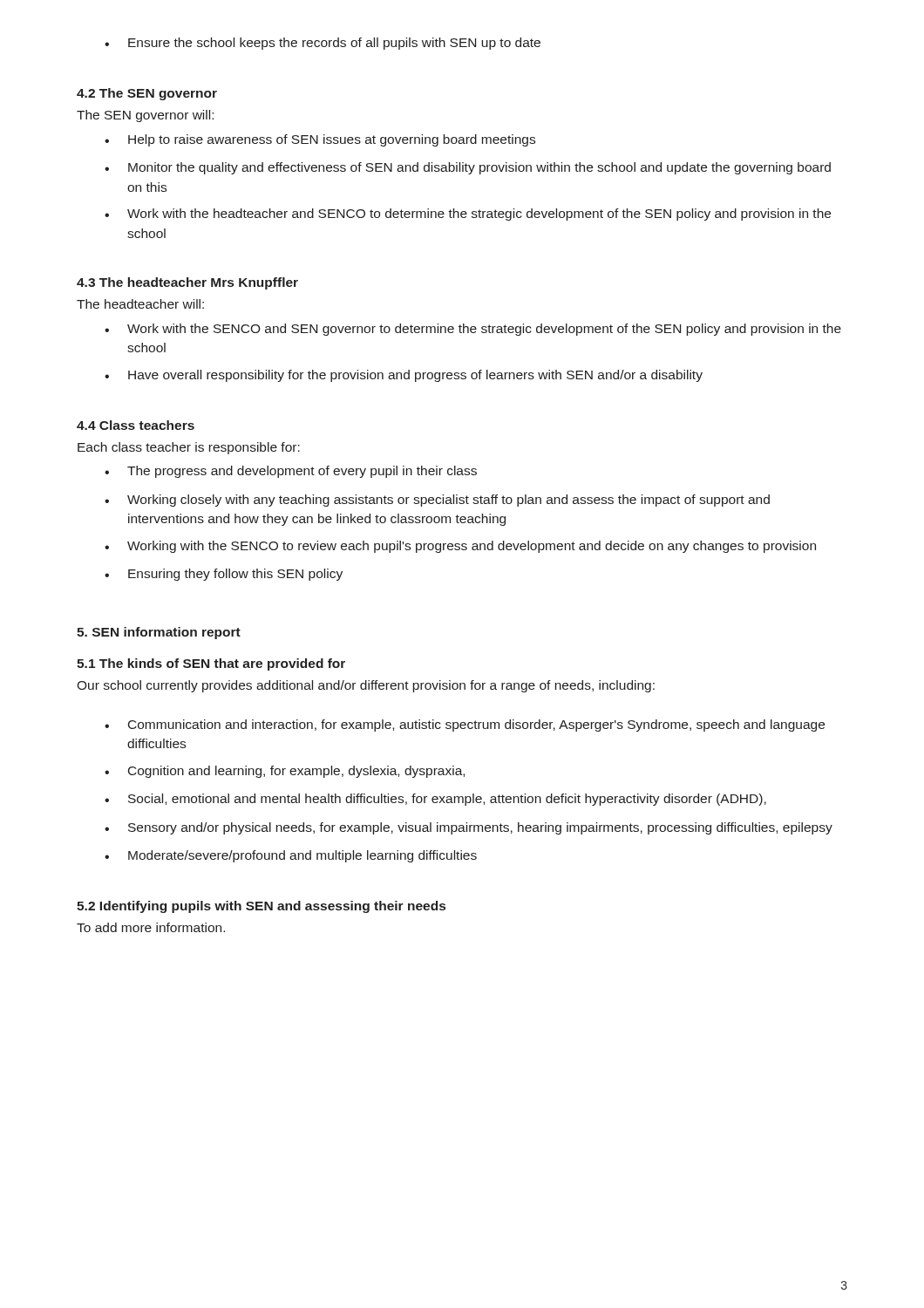Image resolution: width=924 pixels, height=1308 pixels.
Task: Point to the text block starting "5.2 Identifying pupils with SEN and"
Action: 261,906
